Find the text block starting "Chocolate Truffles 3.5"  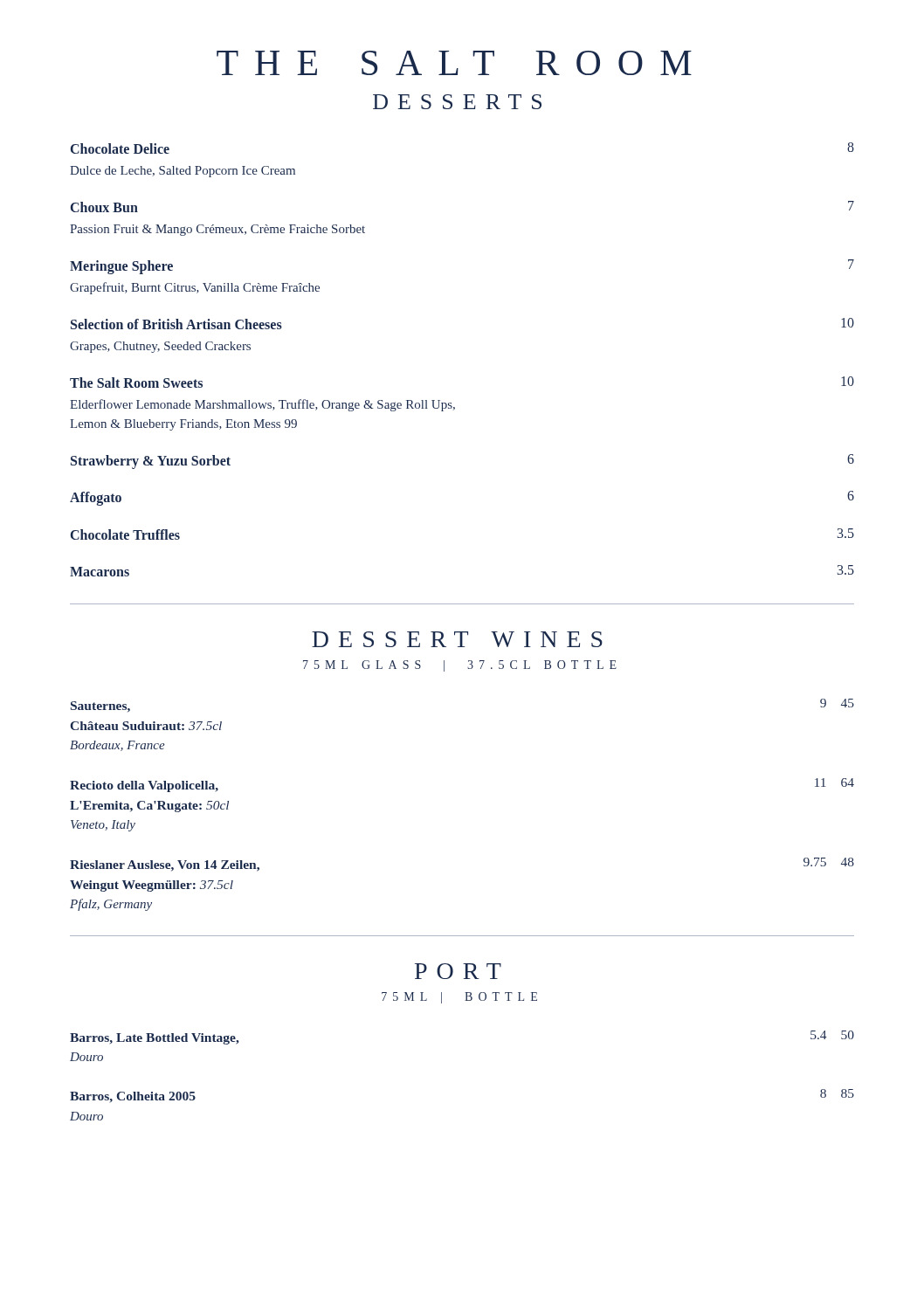coord(126,534)
